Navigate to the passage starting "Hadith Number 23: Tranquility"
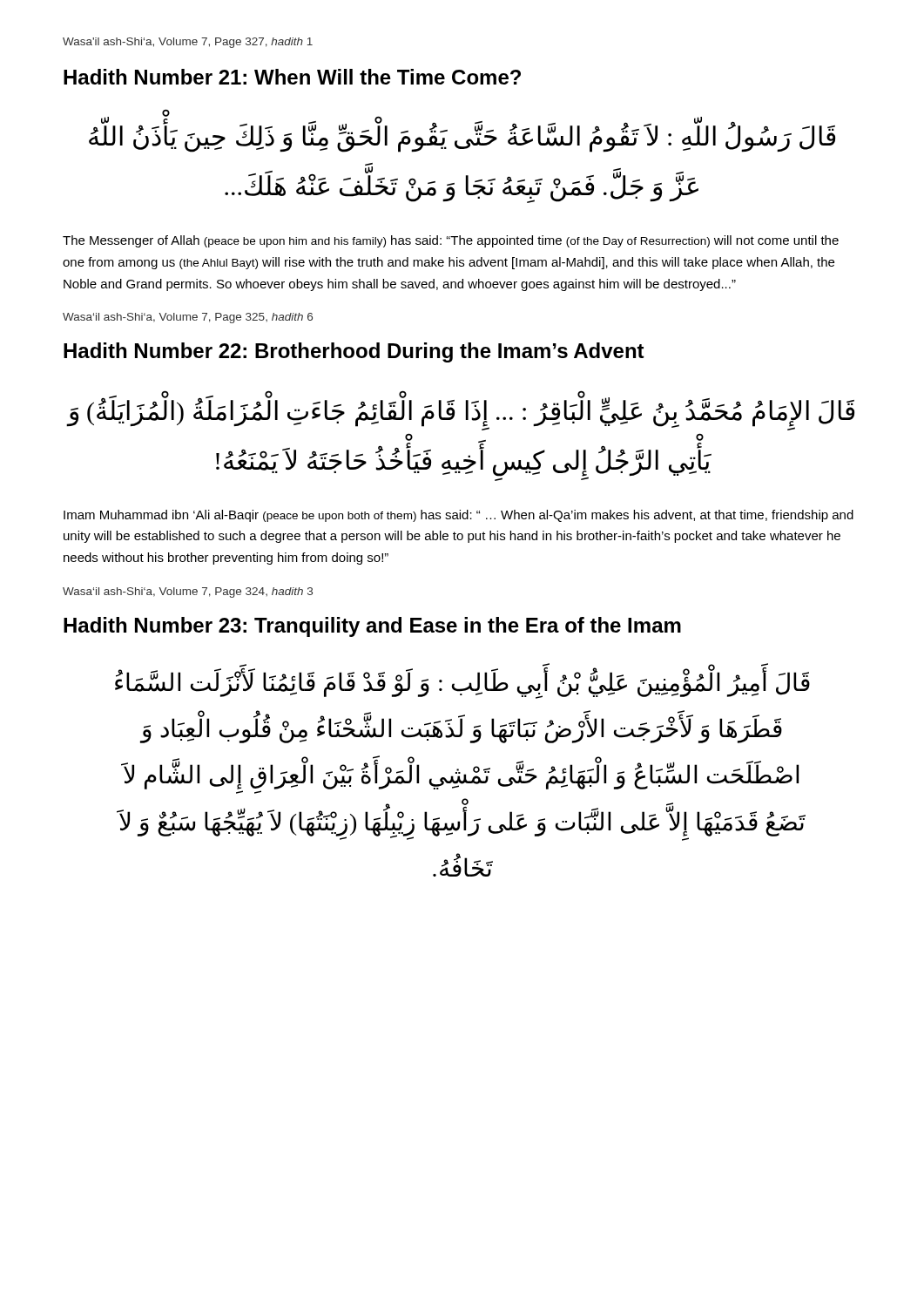This screenshot has height=1307, width=924. 372,625
